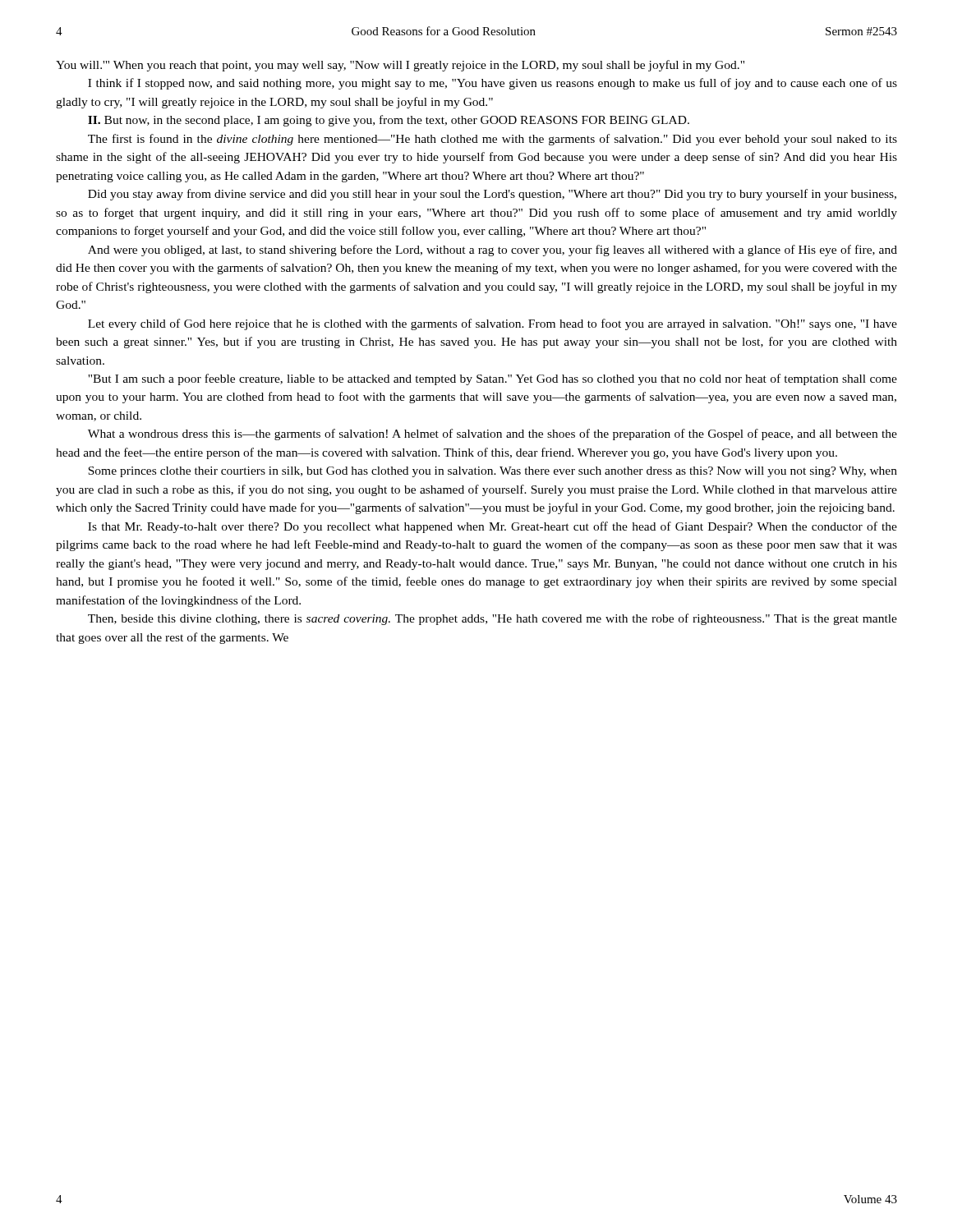
Task: Locate the block of text that opens with "II. But now, in the second"
Action: click(x=389, y=120)
